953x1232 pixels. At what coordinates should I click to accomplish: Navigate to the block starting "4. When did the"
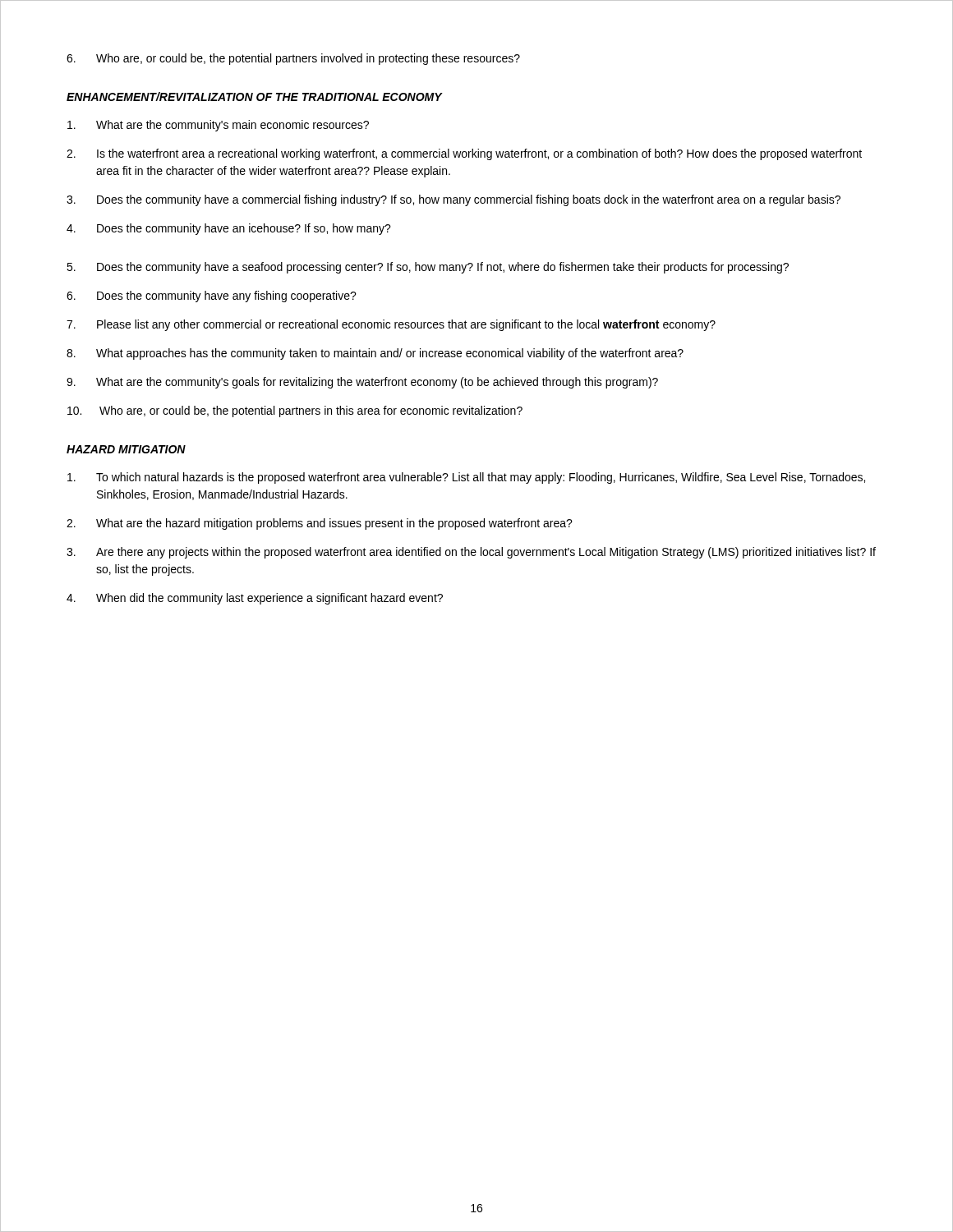point(255,599)
